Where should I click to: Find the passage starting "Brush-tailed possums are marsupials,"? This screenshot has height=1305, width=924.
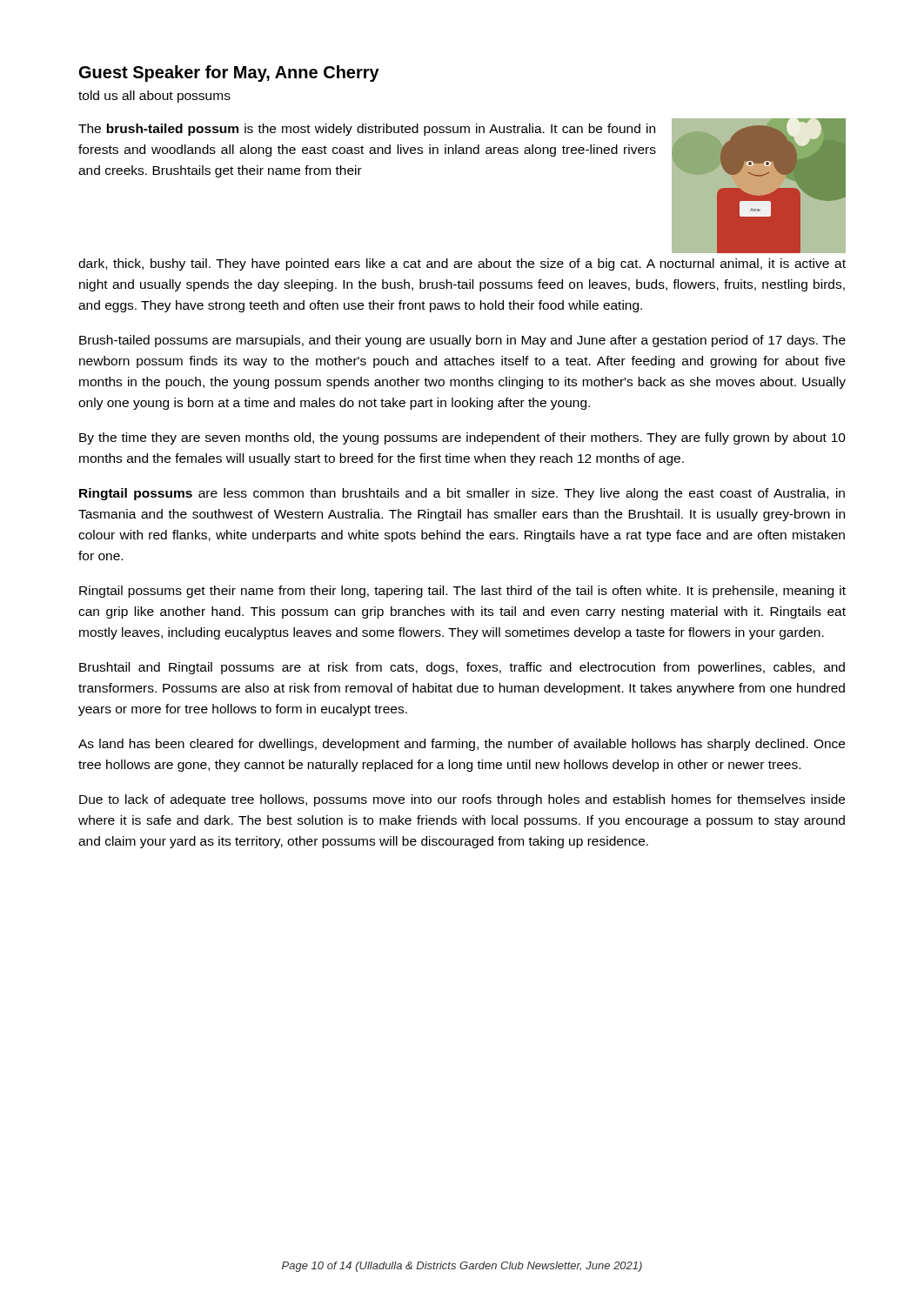point(462,371)
